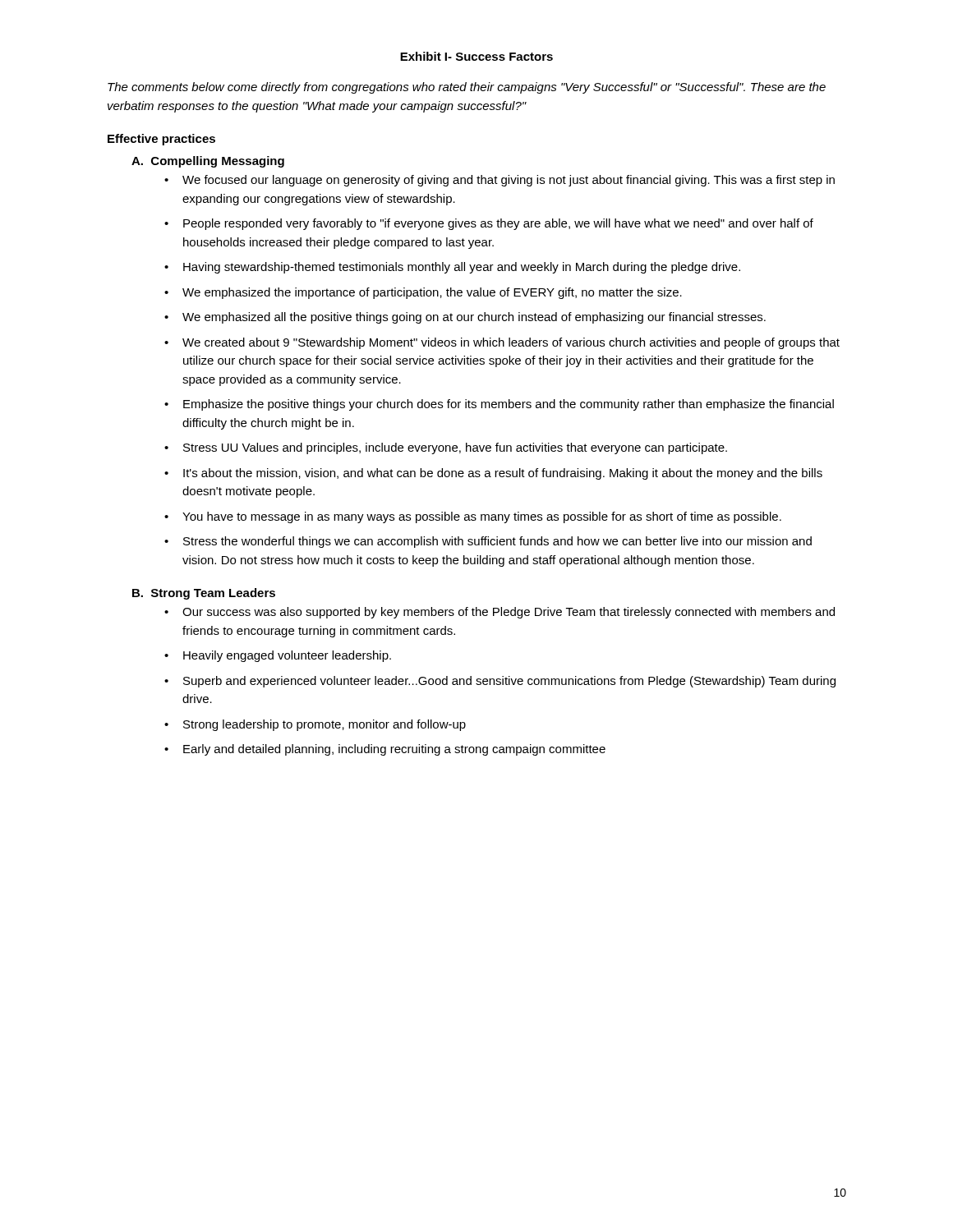
Task: Select the list item that says "We emphasized the importance of participation, the"
Action: coord(432,292)
